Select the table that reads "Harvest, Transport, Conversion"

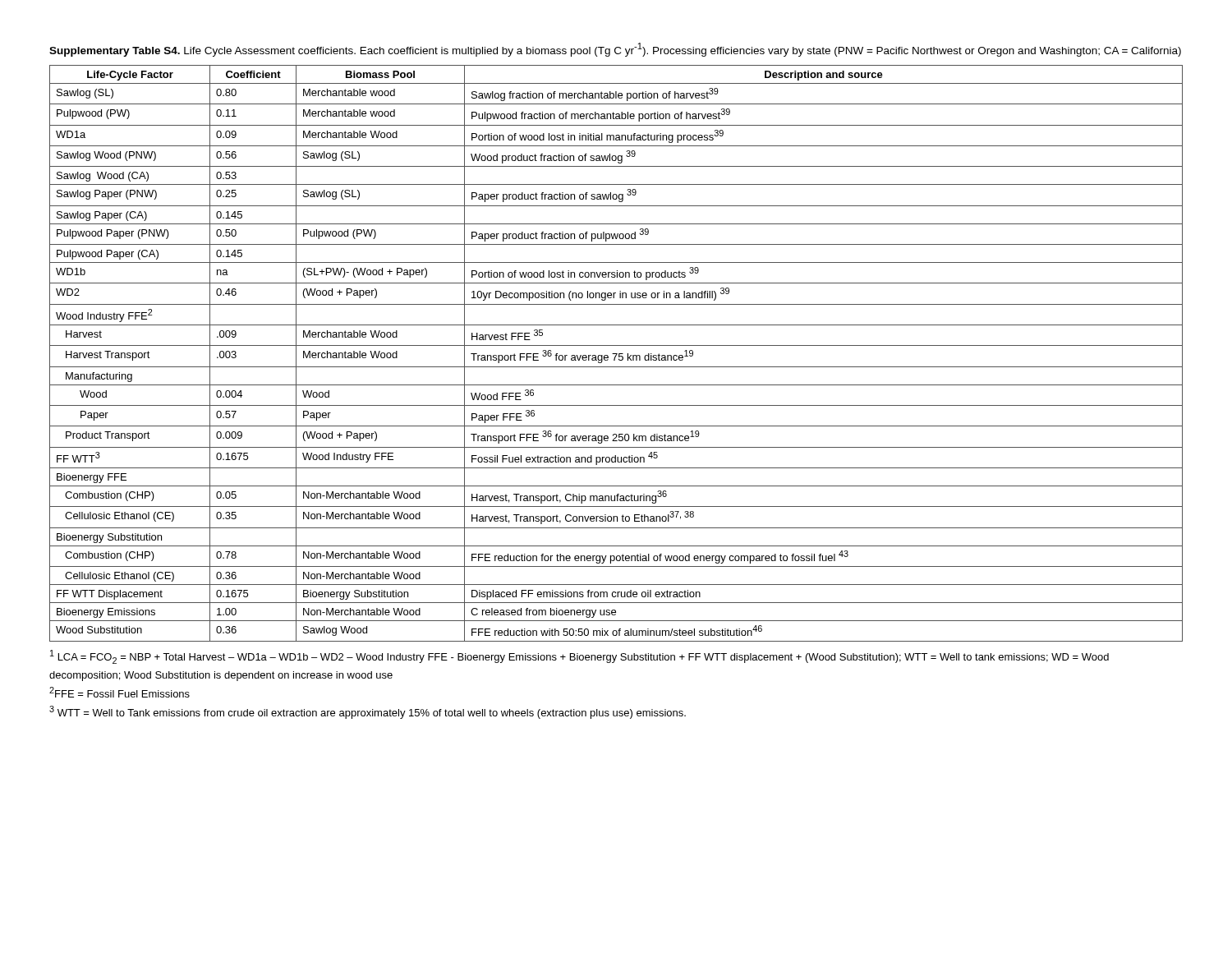click(616, 353)
